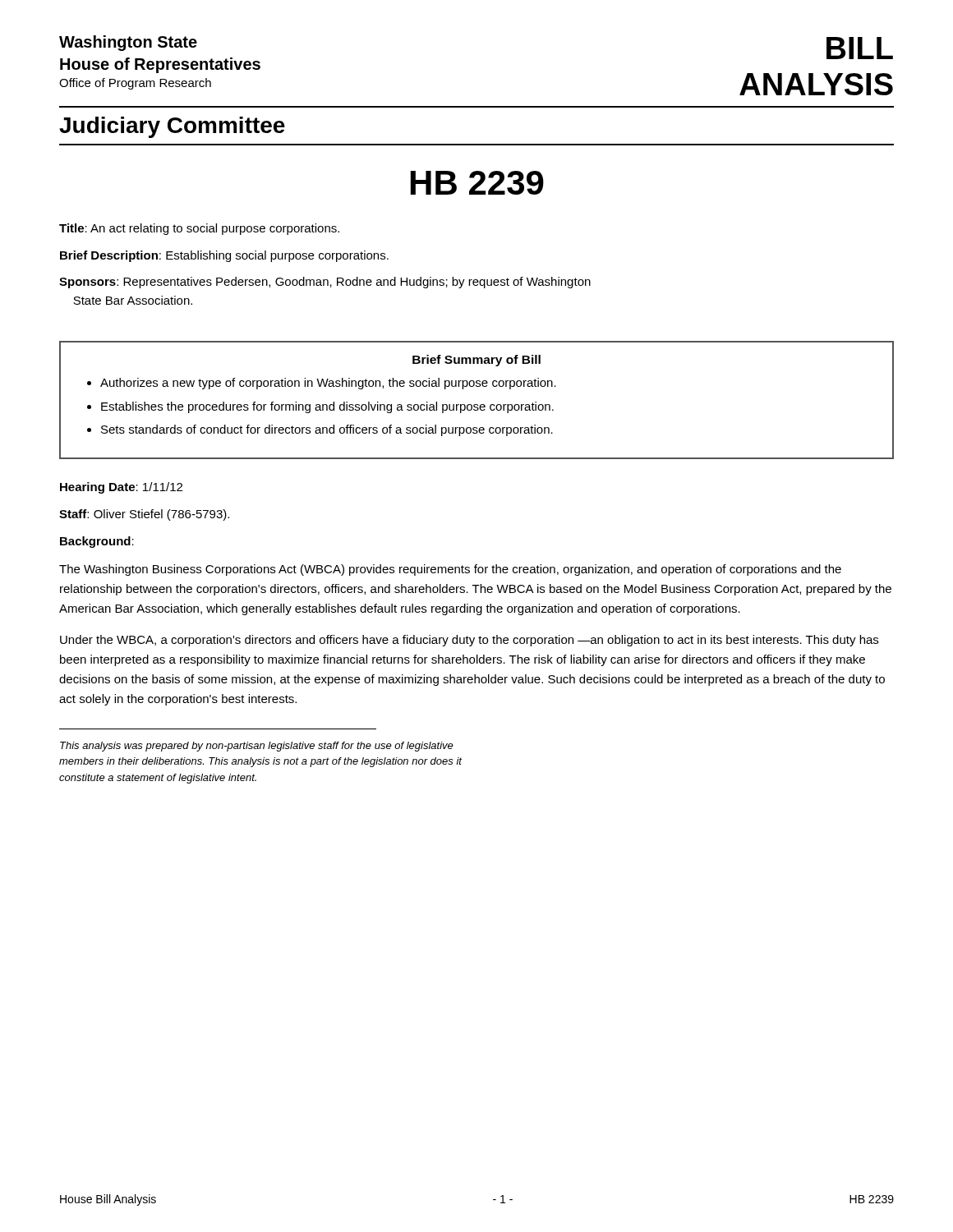Find the section header on this page that starts "Brief Summary of Bill Authorizes a"

click(476, 396)
